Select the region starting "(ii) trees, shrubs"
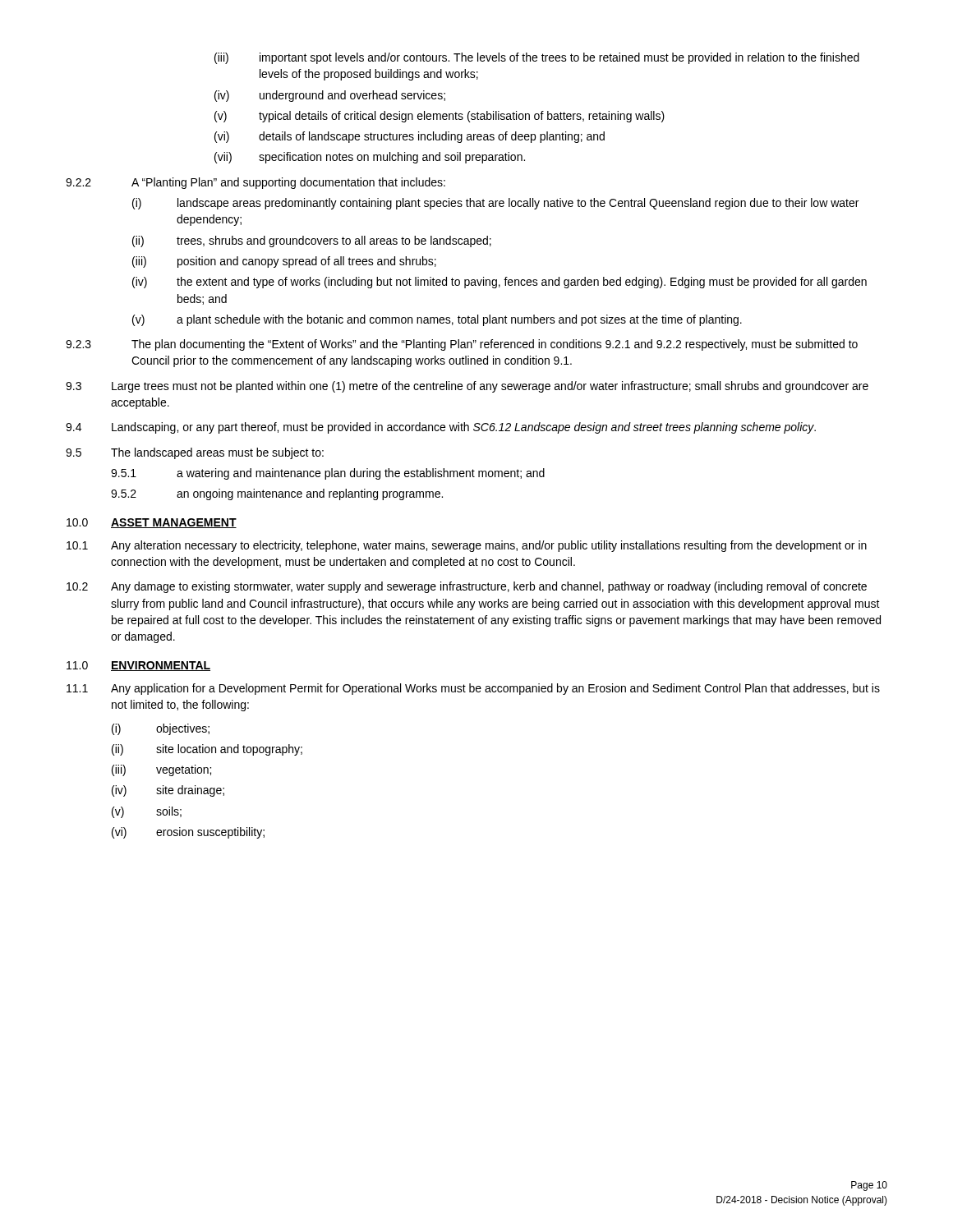 [x=312, y=241]
